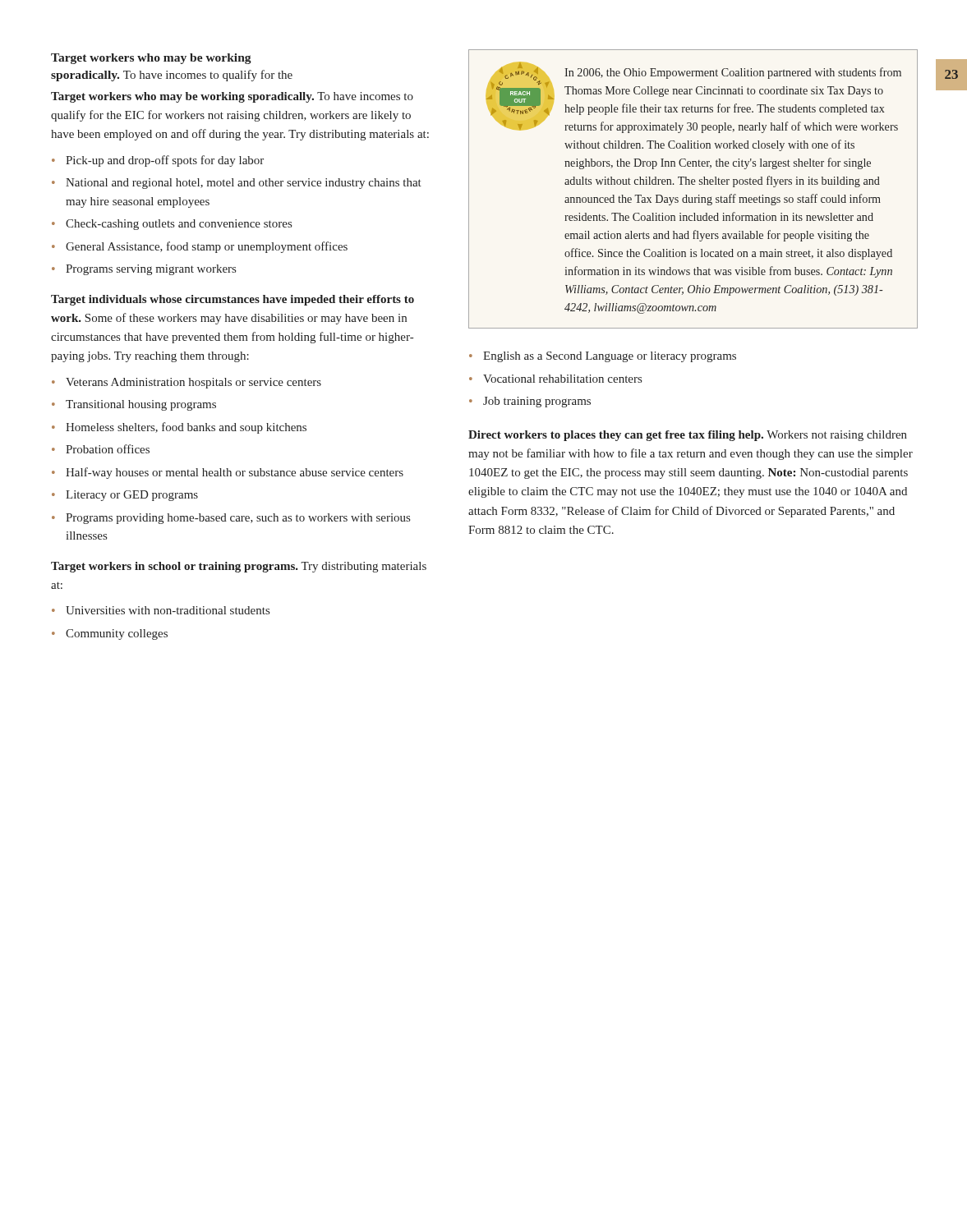Select the text starting "Probation offices"
Screen dimensions: 1232x967
[108, 449]
